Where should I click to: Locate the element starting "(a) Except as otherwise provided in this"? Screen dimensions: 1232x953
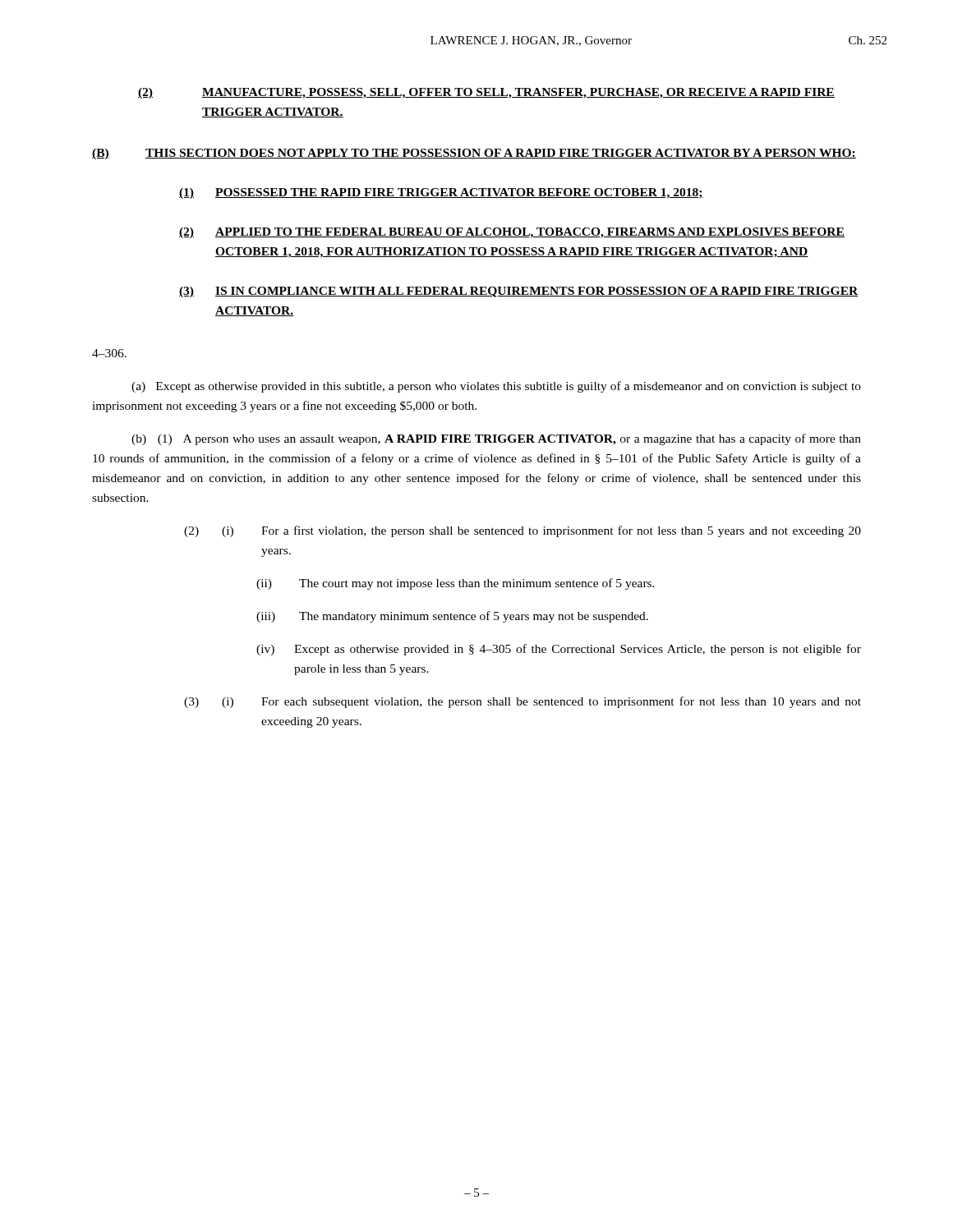[476, 396]
